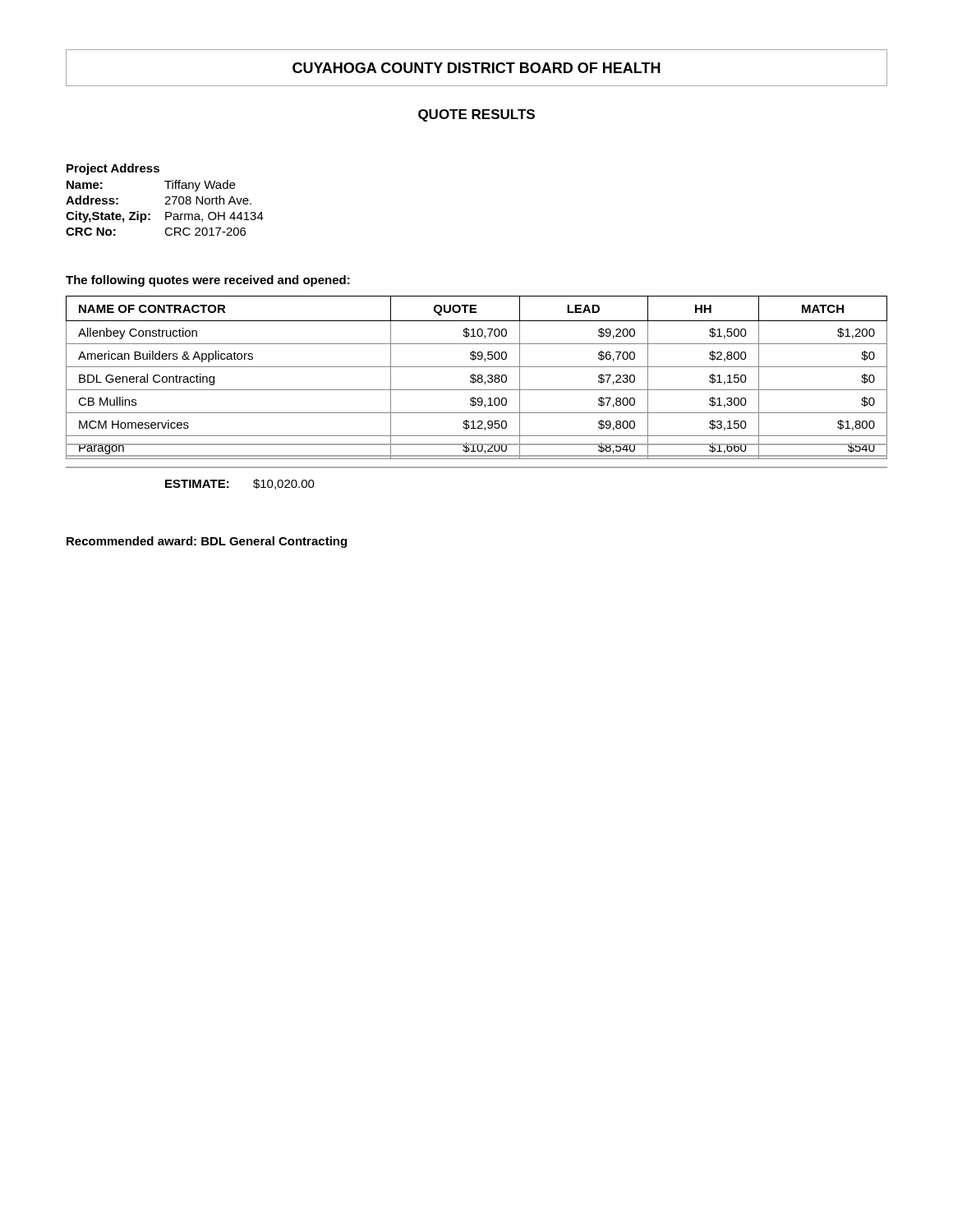Select the passage starting "Recommended award: BDL"
Viewport: 953px width, 1232px height.
coord(207,541)
